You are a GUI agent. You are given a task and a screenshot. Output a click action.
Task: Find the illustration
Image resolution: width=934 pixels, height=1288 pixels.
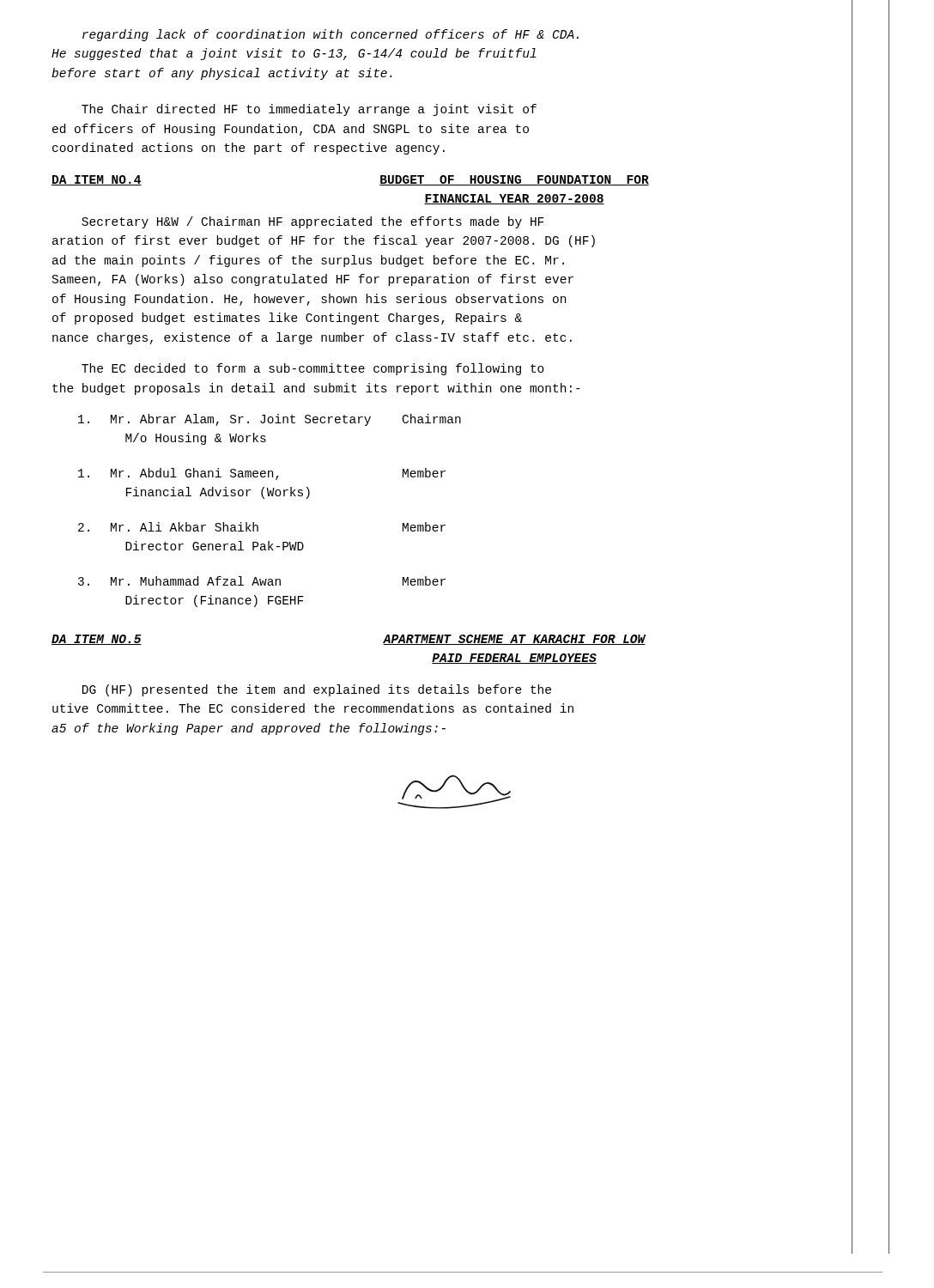[x=446, y=789]
